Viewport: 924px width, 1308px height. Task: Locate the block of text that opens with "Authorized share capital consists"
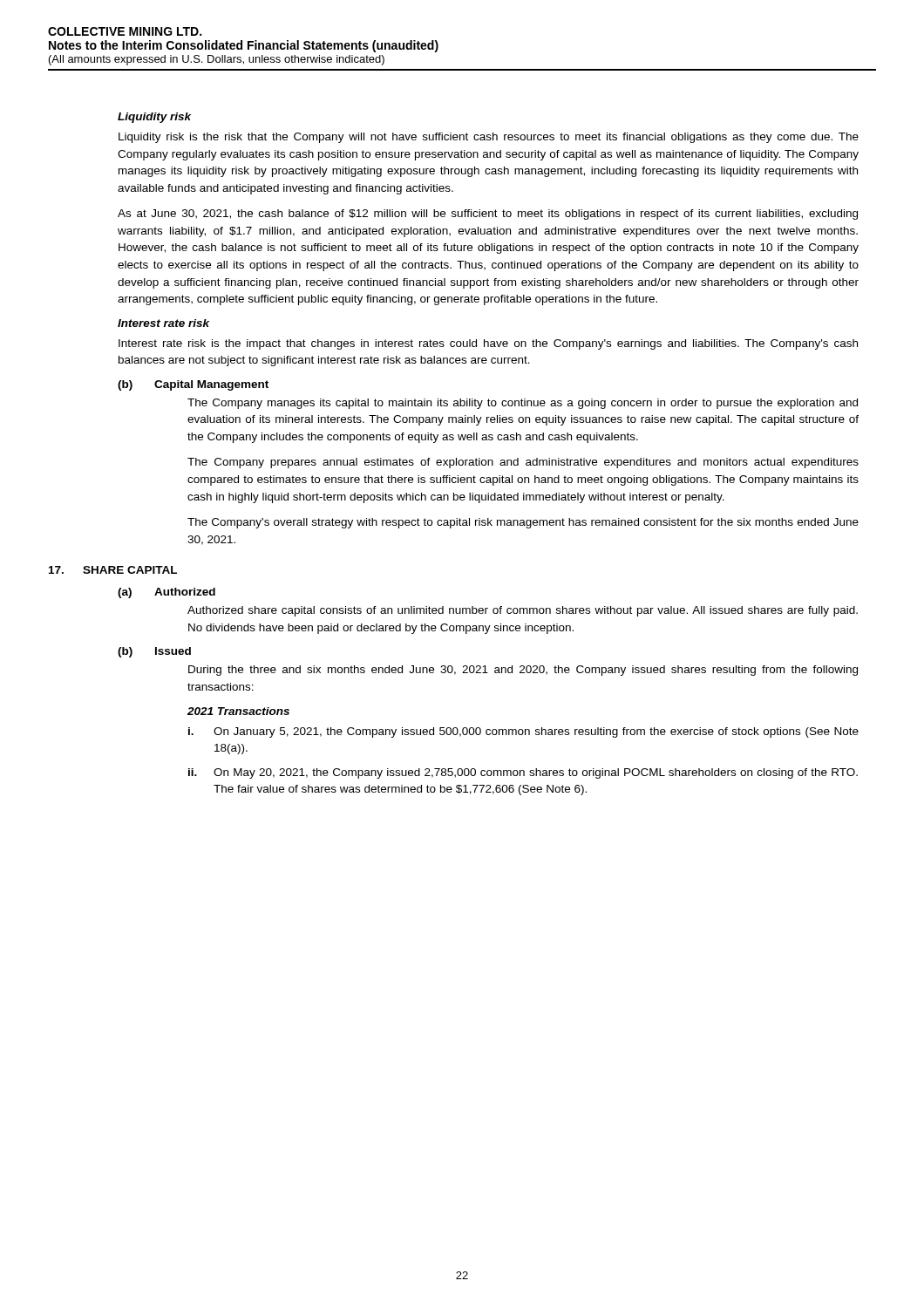tap(523, 619)
